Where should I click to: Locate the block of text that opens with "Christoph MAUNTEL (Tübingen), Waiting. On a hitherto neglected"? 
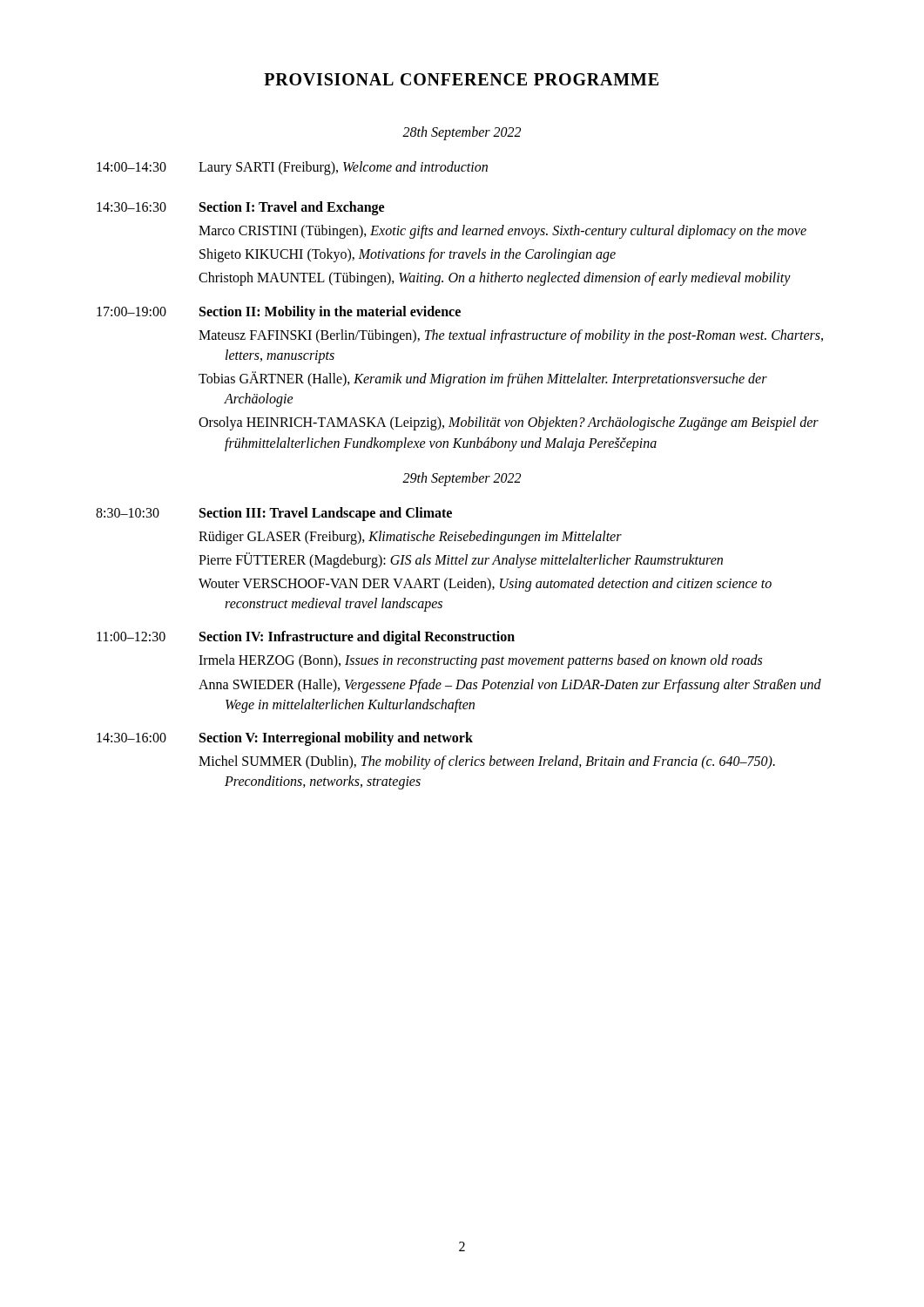[494, 278]
